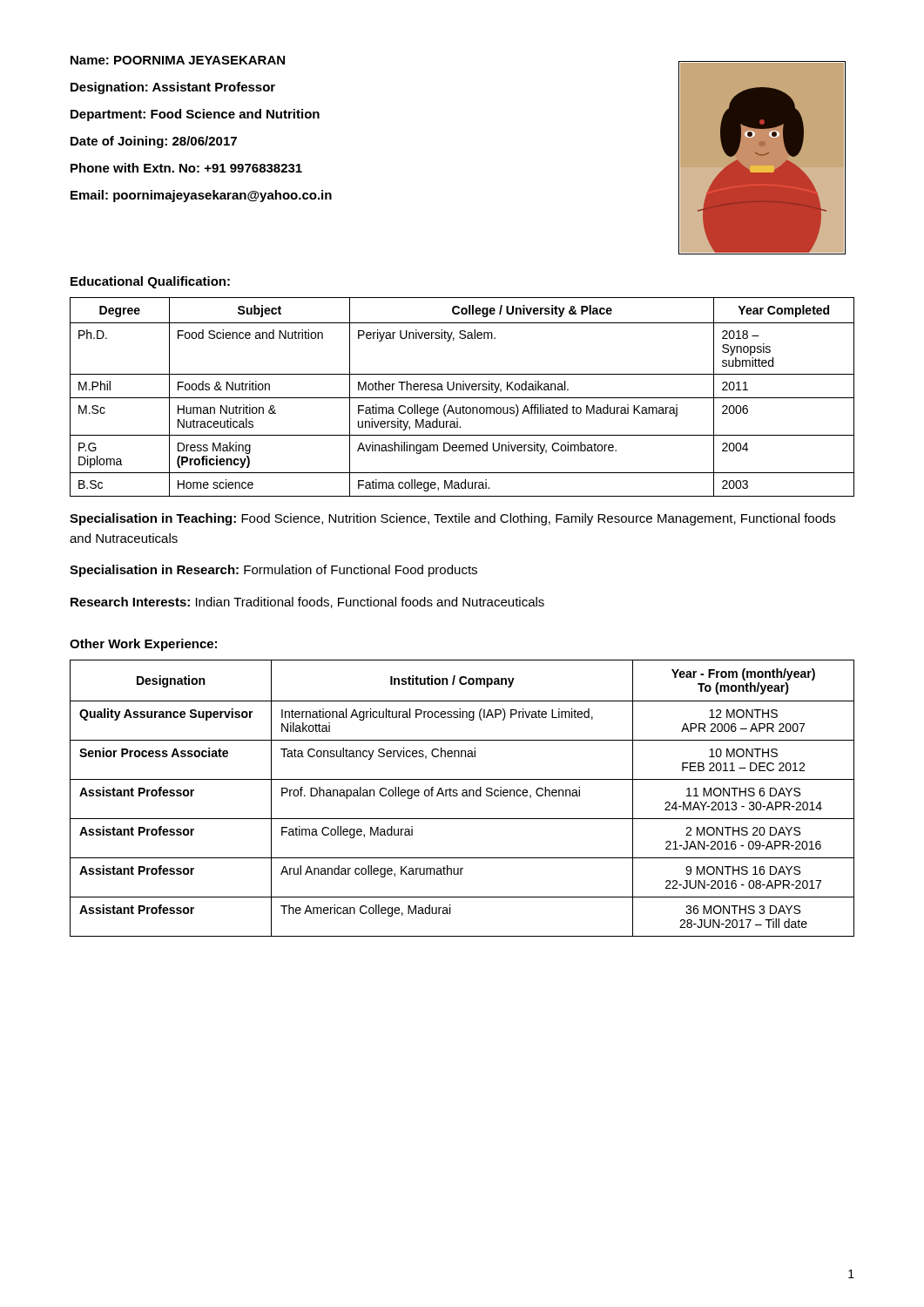924x1307 pixels.
Task: Locate the text "Date of Joining: 28/06/2017"
Action: 154,141
